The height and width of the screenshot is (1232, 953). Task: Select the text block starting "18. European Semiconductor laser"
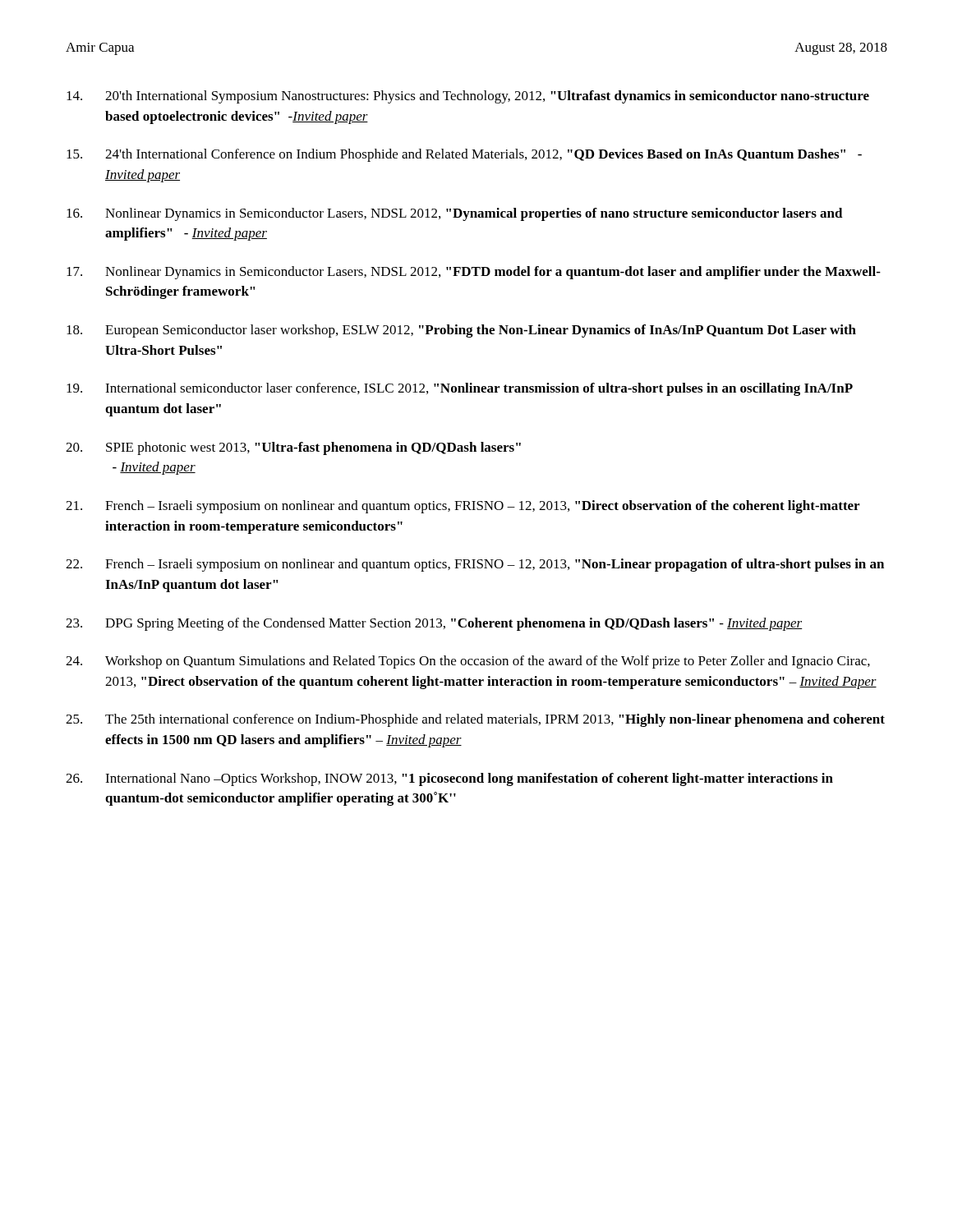click(476, 341)
